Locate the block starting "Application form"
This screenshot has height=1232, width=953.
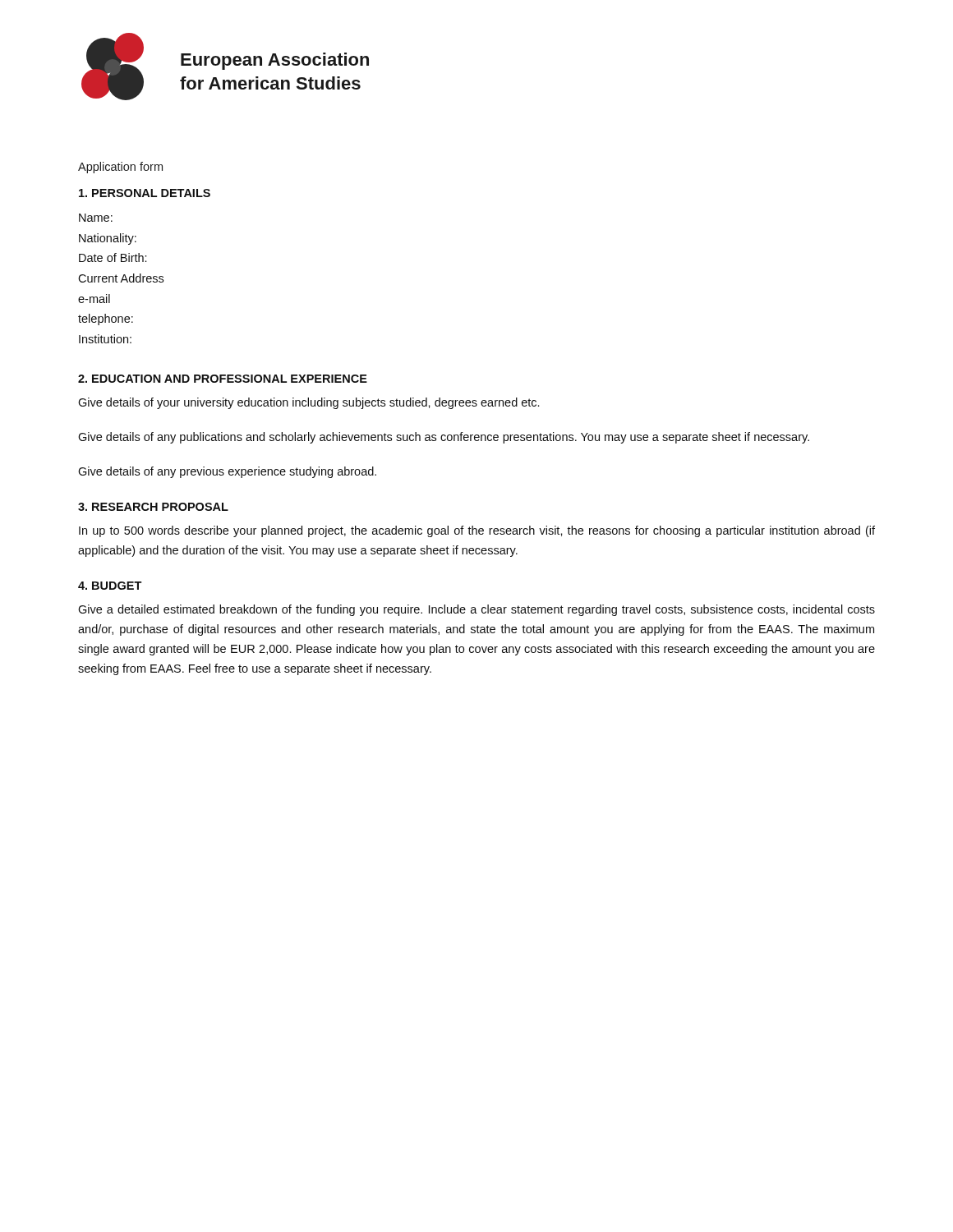click(x=121, y=167)
